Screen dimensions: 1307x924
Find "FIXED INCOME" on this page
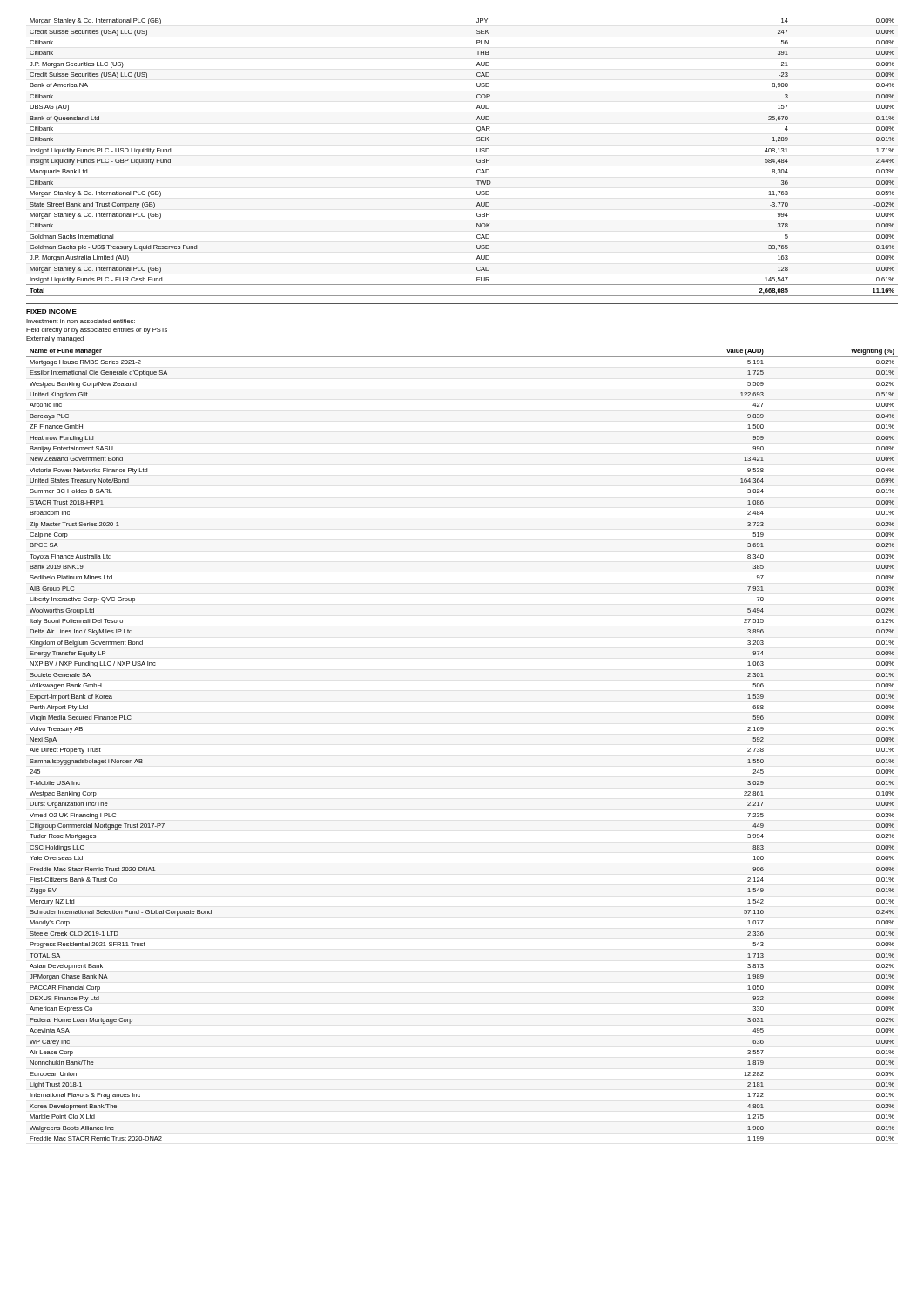coord(51,311)
